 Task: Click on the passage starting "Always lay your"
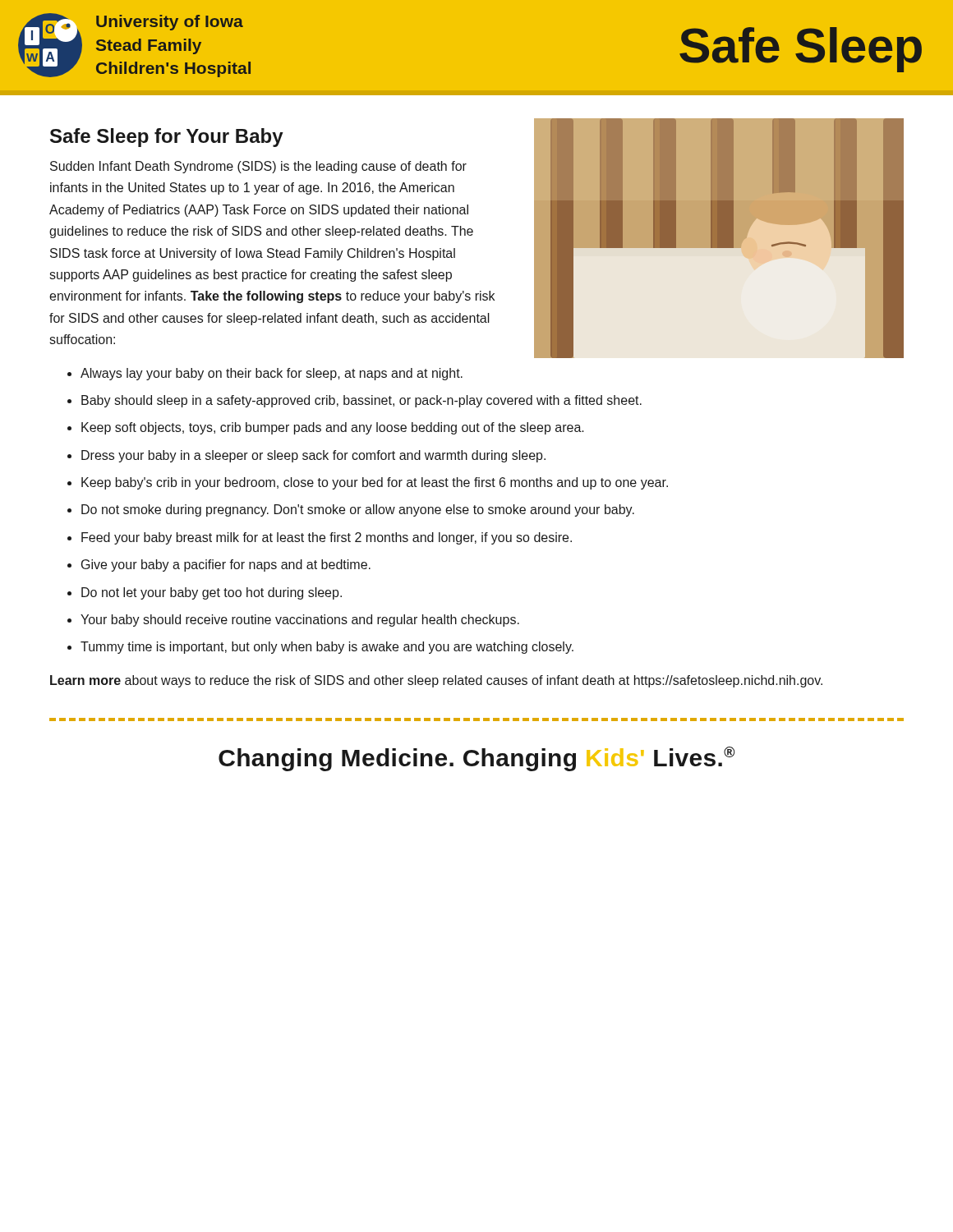pyautogui.click(x=272, y=373)
